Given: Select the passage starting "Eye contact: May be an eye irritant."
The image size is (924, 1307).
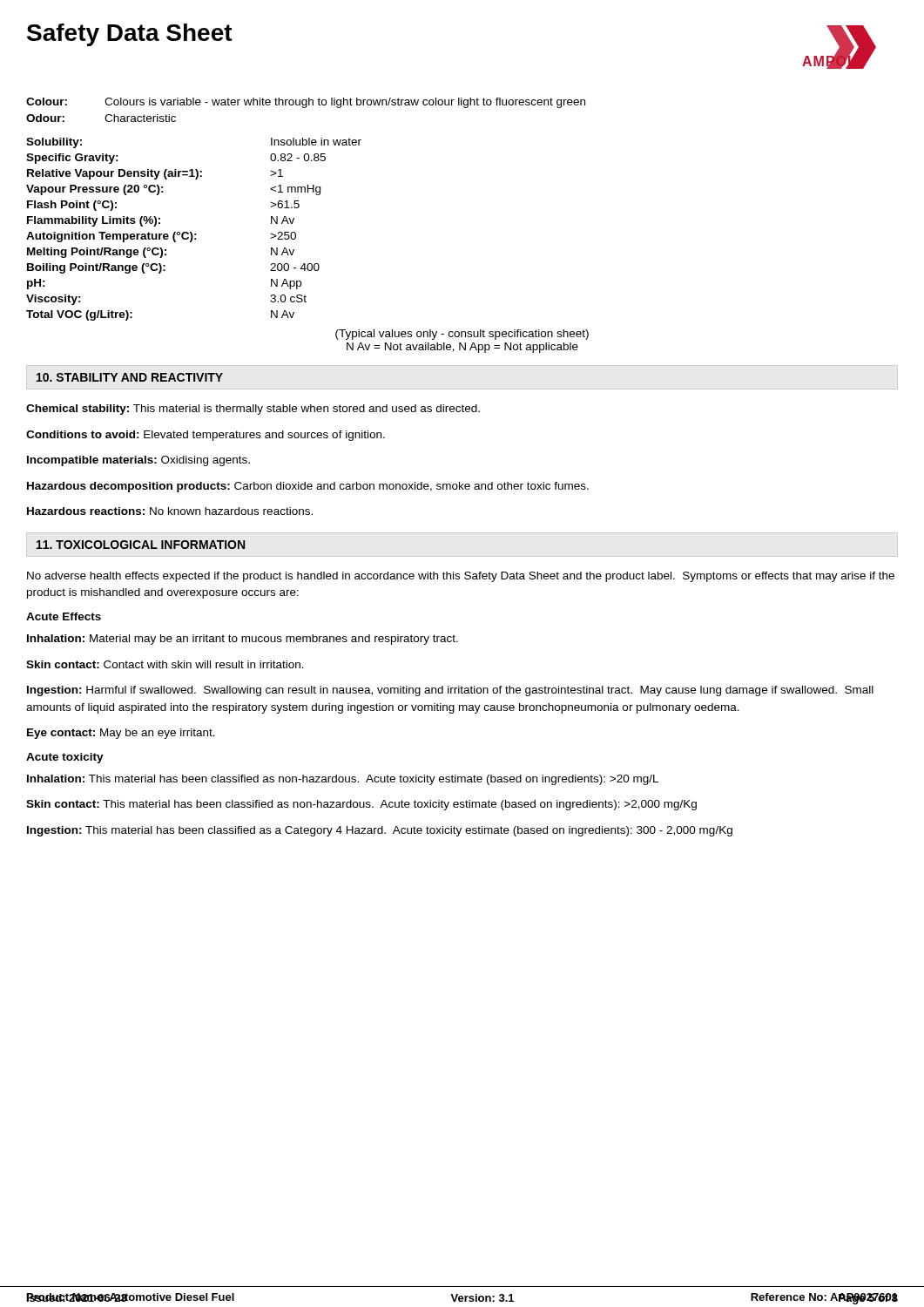Looking at the screenshot, I should [121, 733].
